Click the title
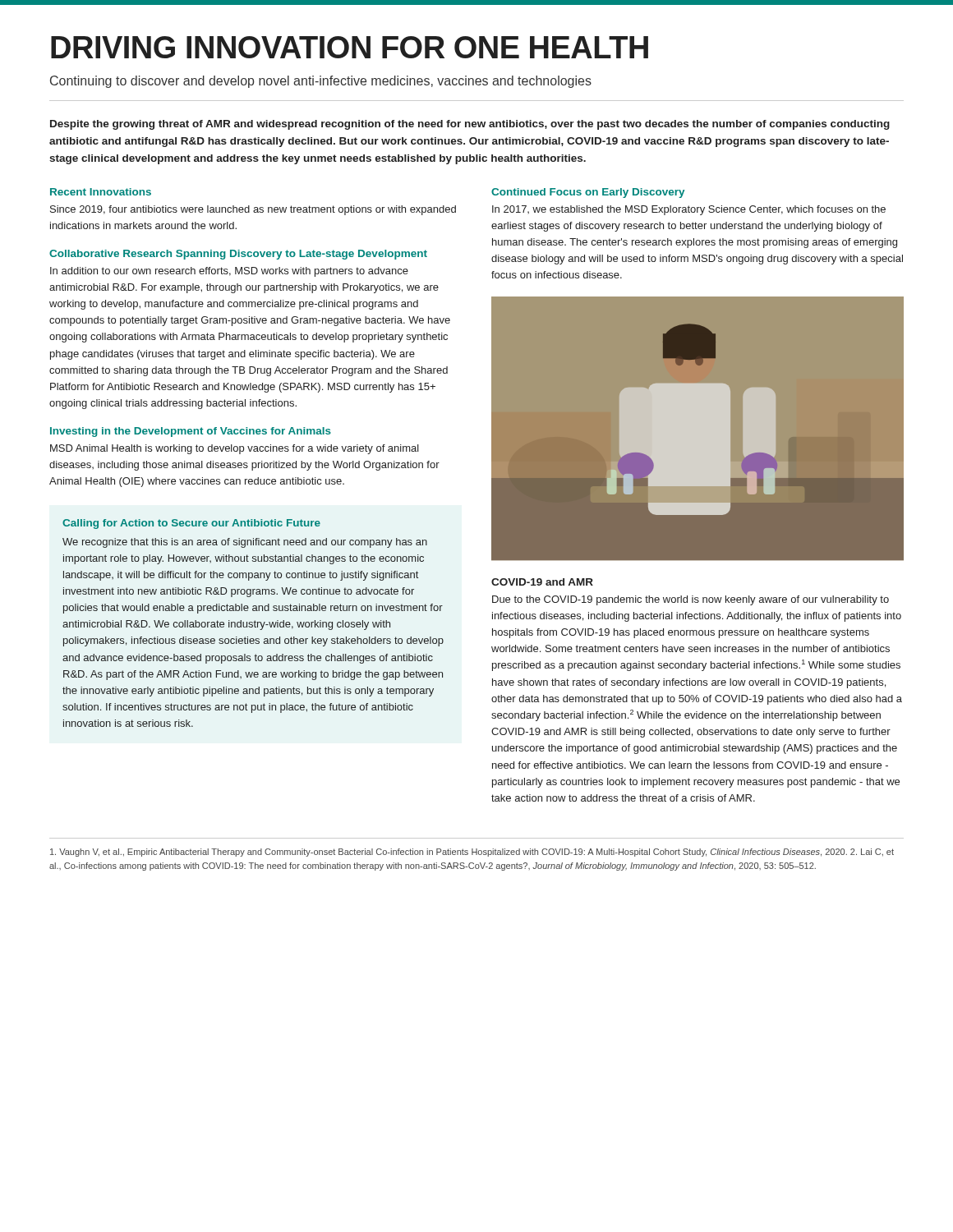 476,48
